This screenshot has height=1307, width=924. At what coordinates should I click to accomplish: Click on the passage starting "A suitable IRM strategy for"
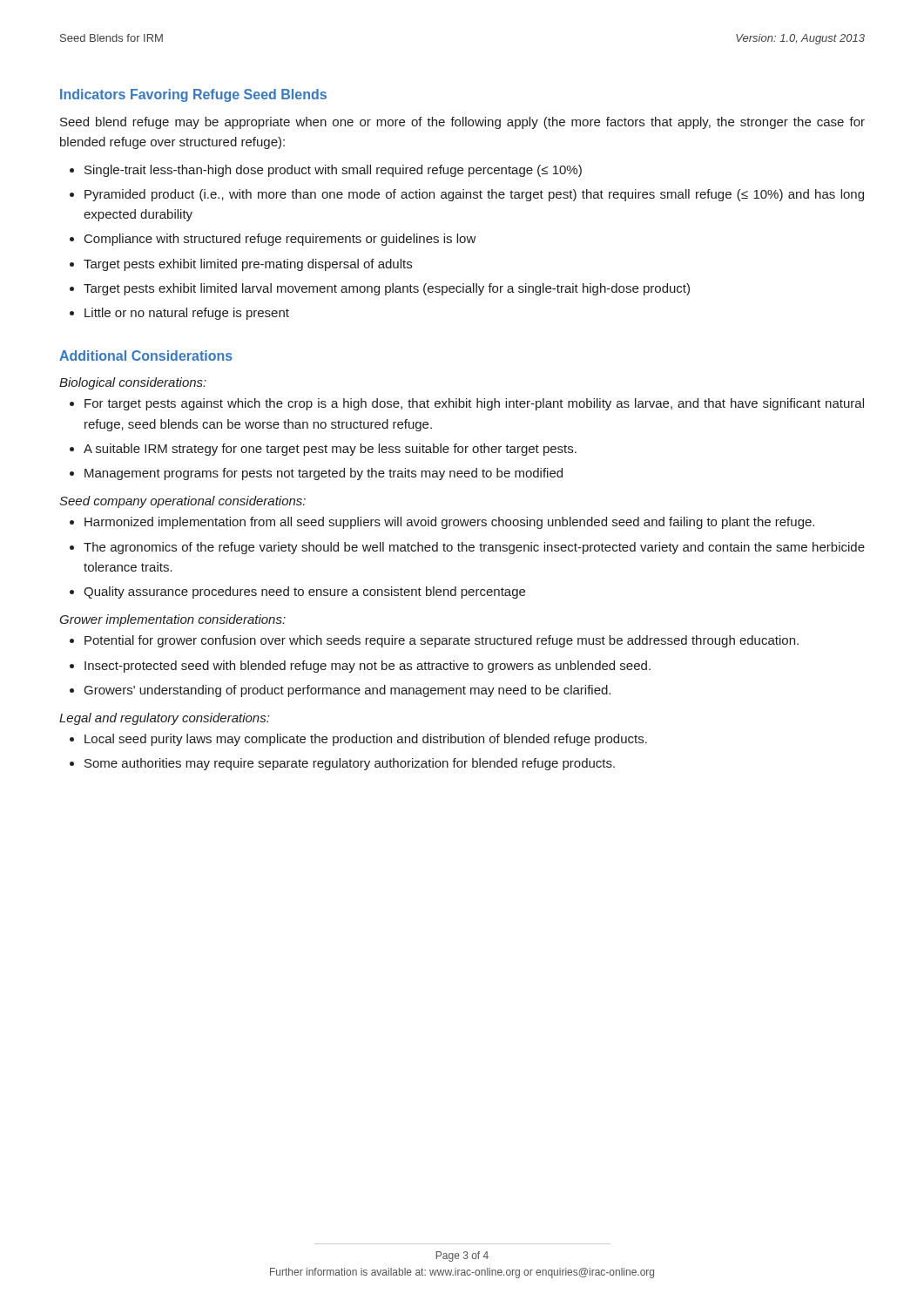330,448
